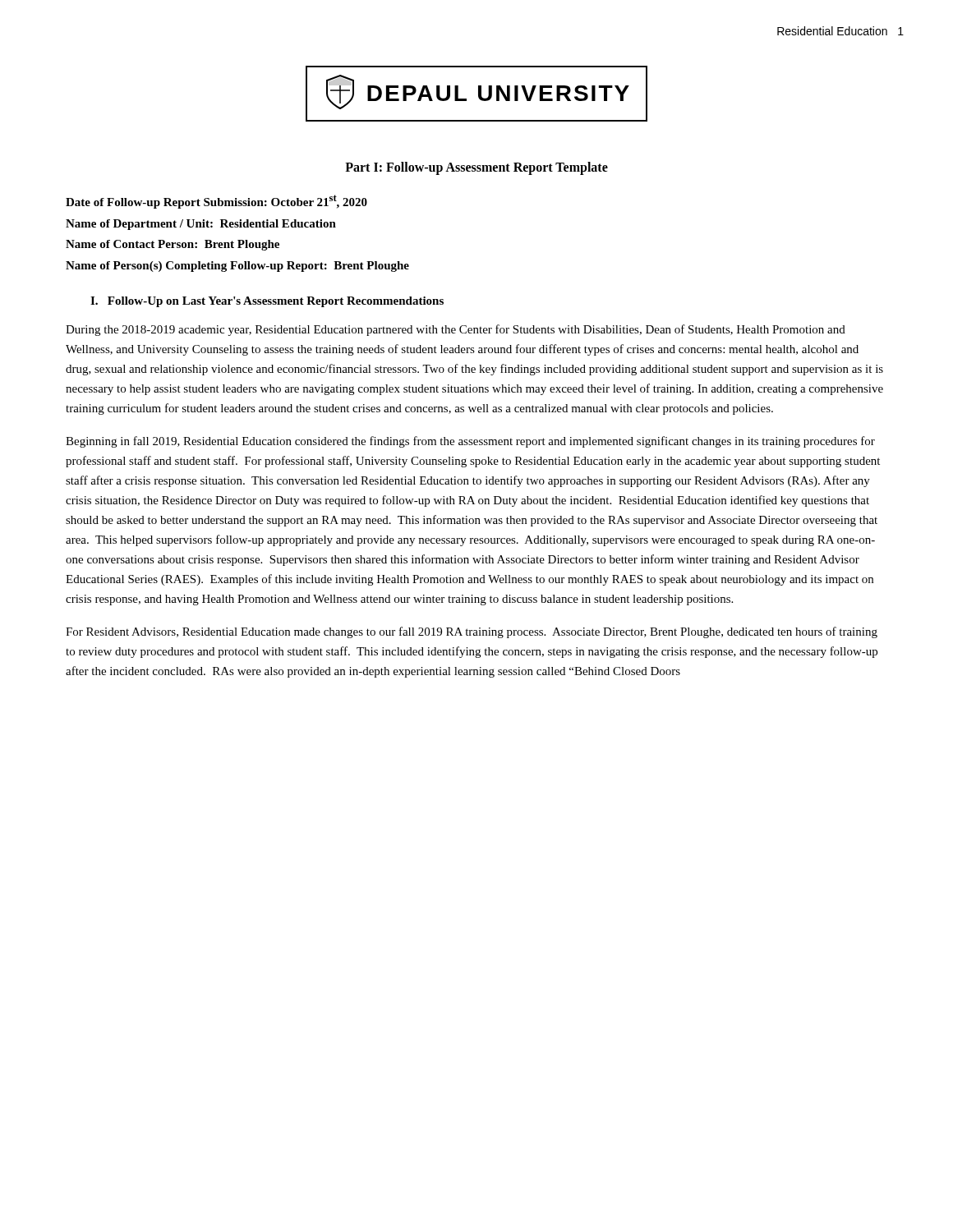Locate the section header containing "I. Follow-Up on Last Year's Assessment Report"
953x1232 pixels.
[x=267, y=301]
